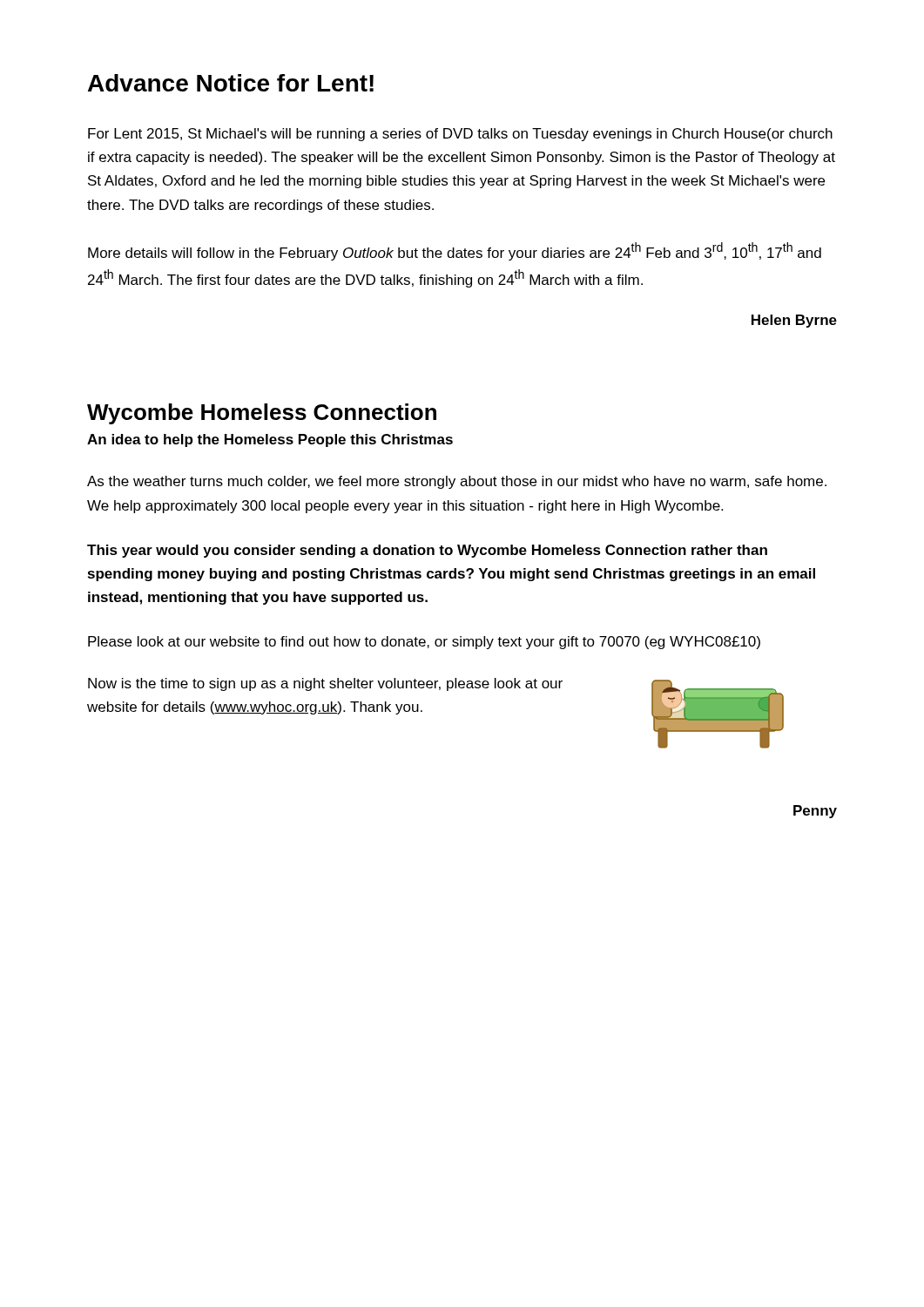Point to the text block starting "Helen Byrne"
The width and height of the screenshot is (924, 1307).
pos(794,321)
